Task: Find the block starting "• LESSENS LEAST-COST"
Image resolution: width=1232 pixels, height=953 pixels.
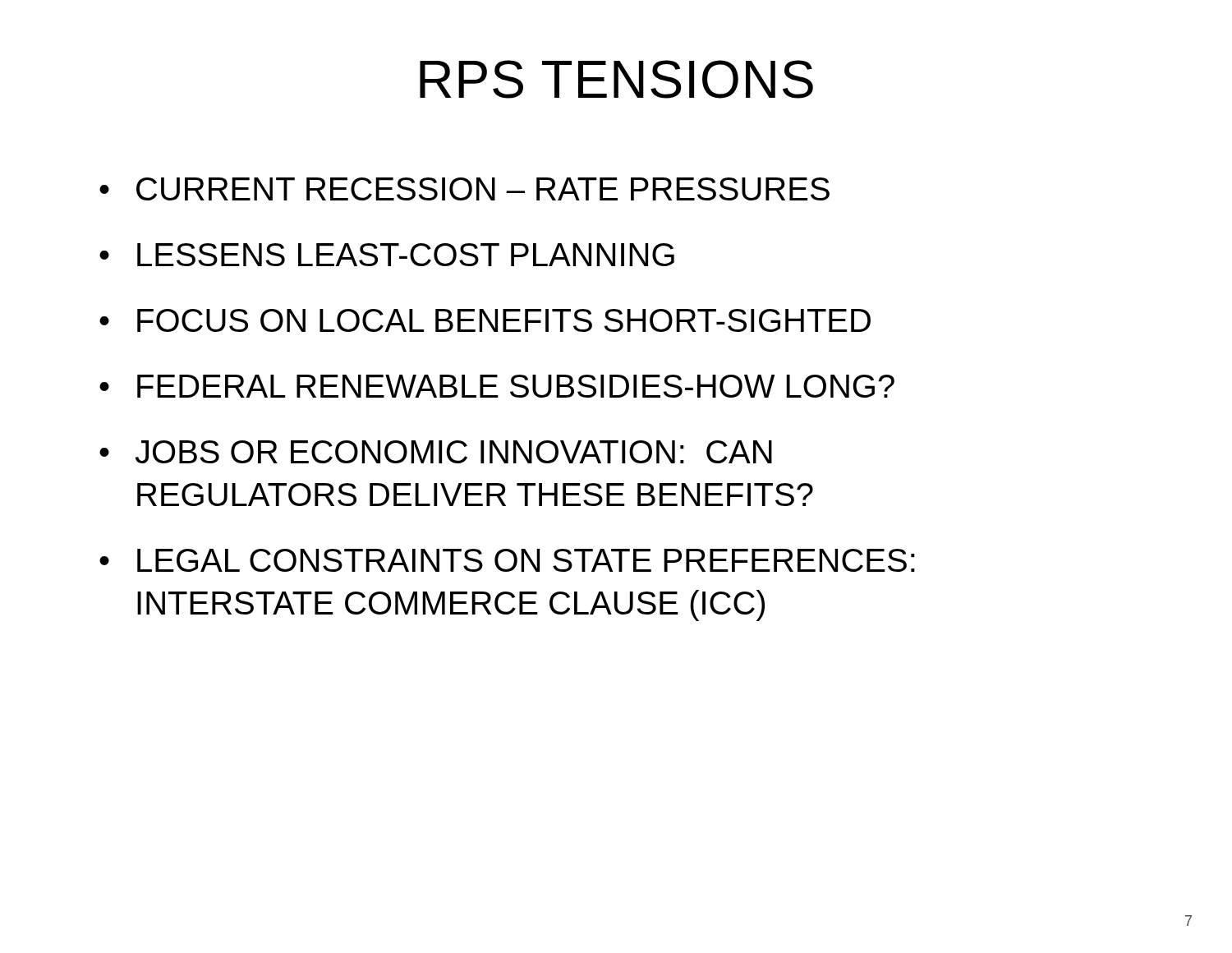Action: 387,255
